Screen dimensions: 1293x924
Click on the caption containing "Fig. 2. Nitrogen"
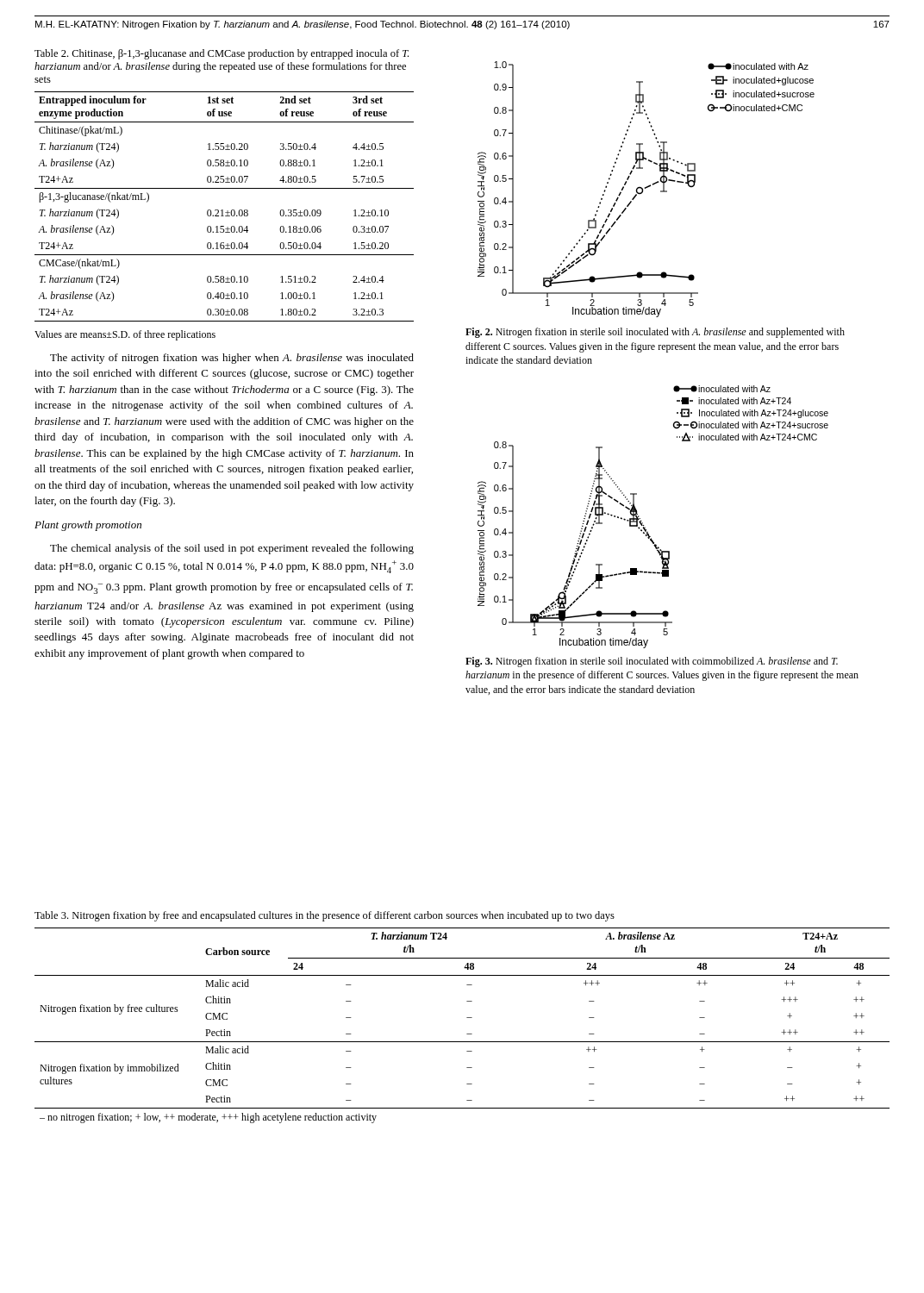655,346
